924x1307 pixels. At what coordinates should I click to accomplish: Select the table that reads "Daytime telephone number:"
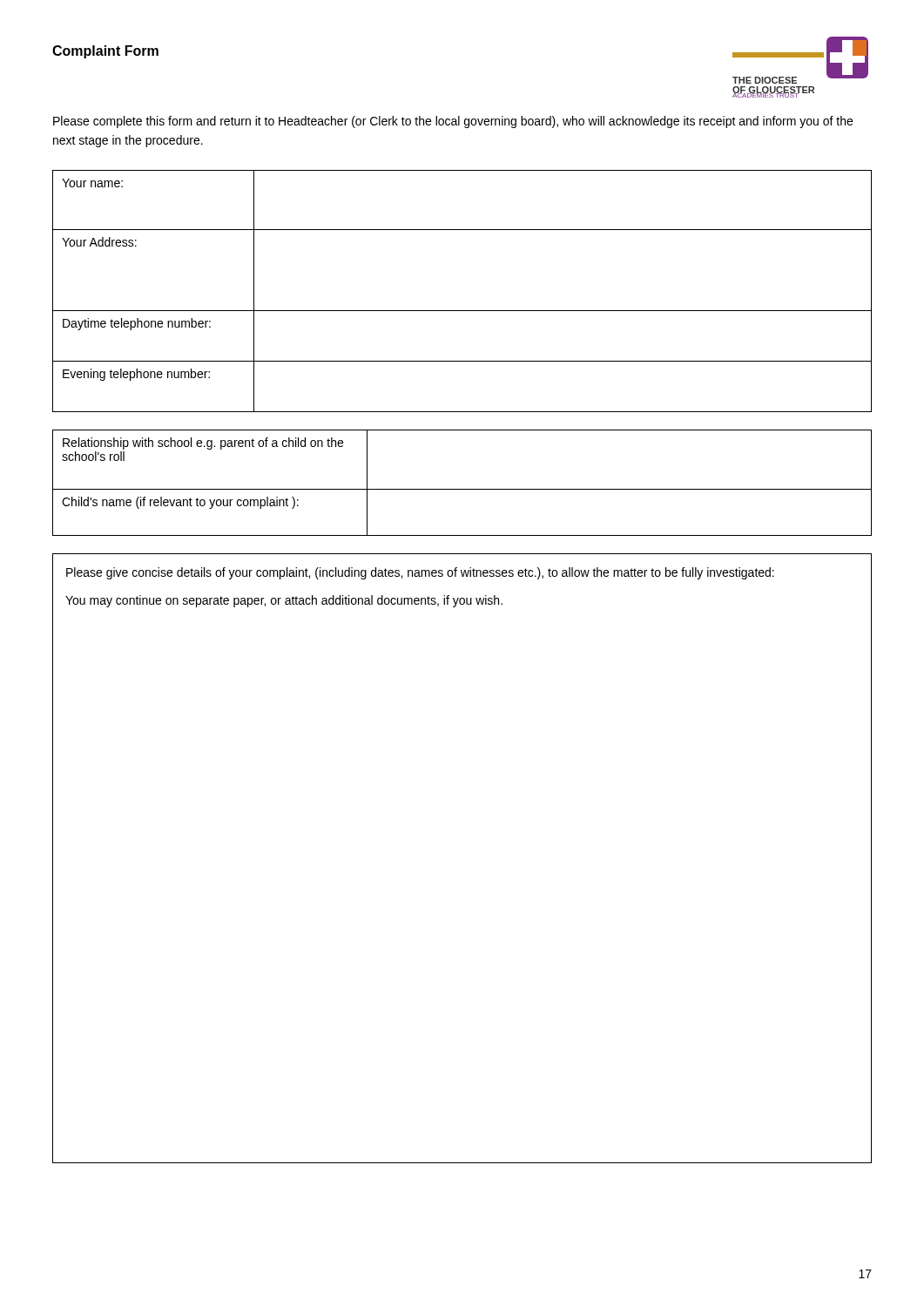pos(462,291)
